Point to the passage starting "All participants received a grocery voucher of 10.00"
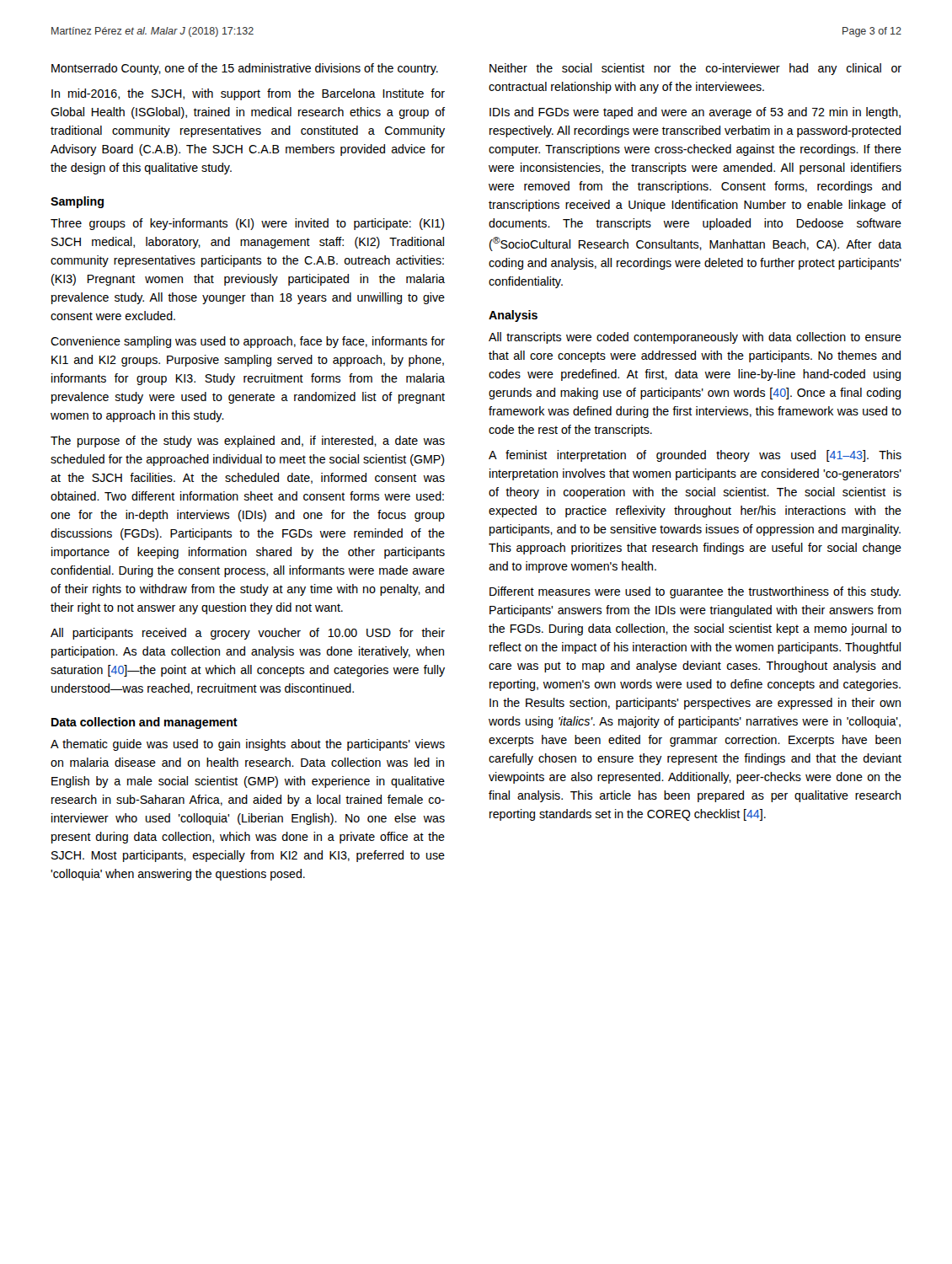This screenshot has width=952, height=1264. [248, 661]
